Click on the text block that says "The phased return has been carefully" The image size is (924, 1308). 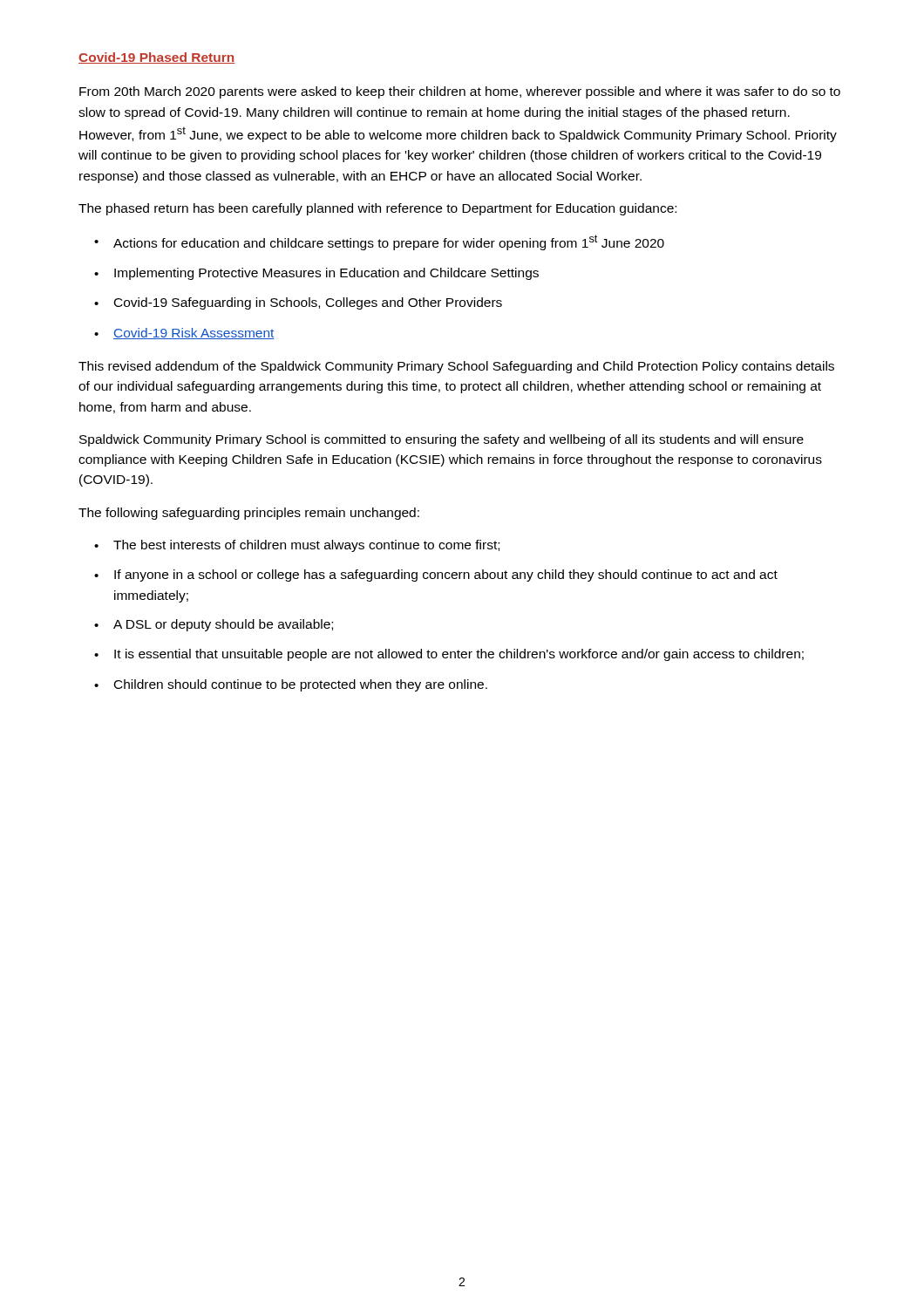tap(378, 208)
